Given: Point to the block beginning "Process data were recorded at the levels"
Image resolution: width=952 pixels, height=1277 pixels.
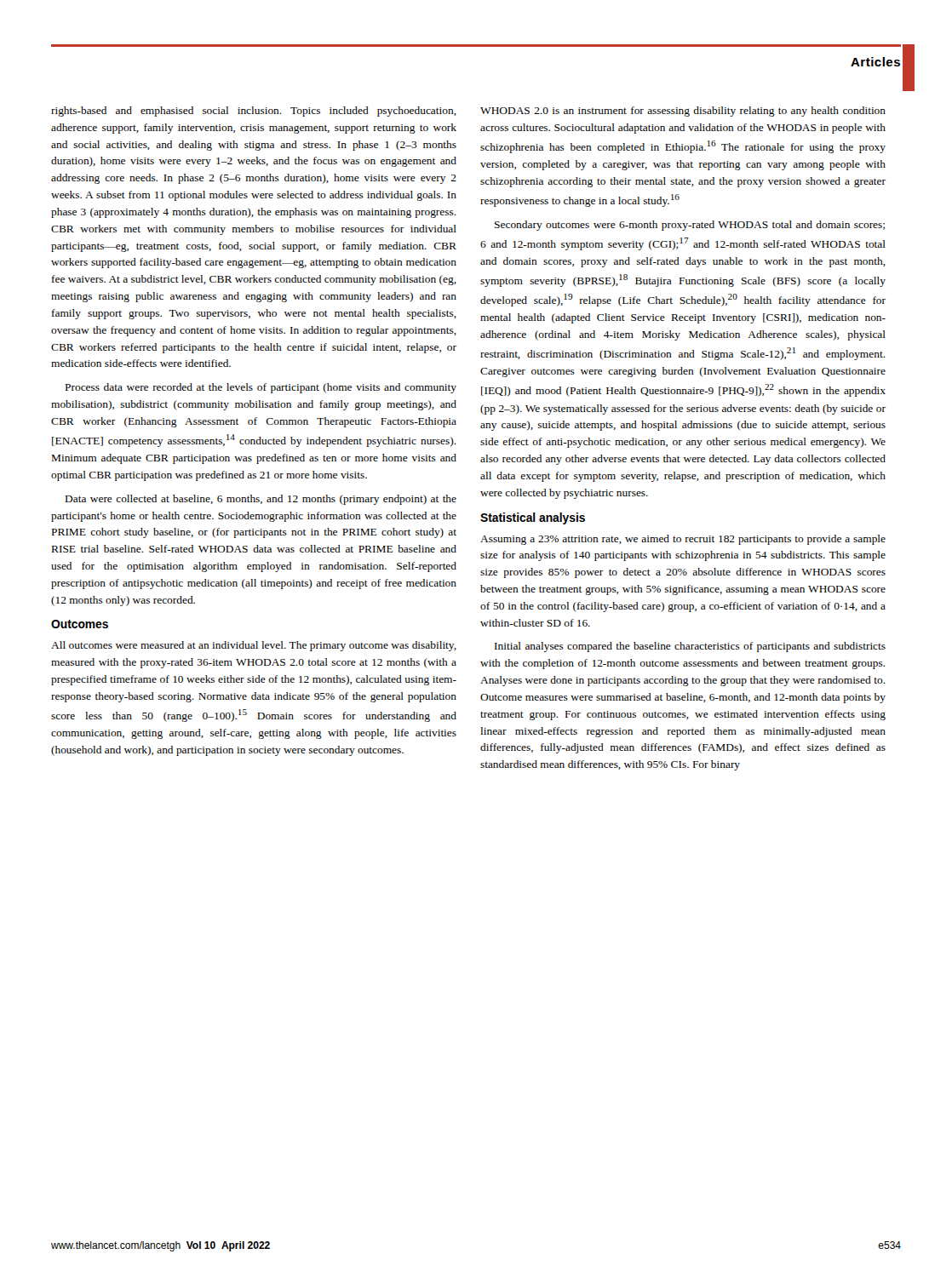Looking at the screenshot, I should 254,431.
